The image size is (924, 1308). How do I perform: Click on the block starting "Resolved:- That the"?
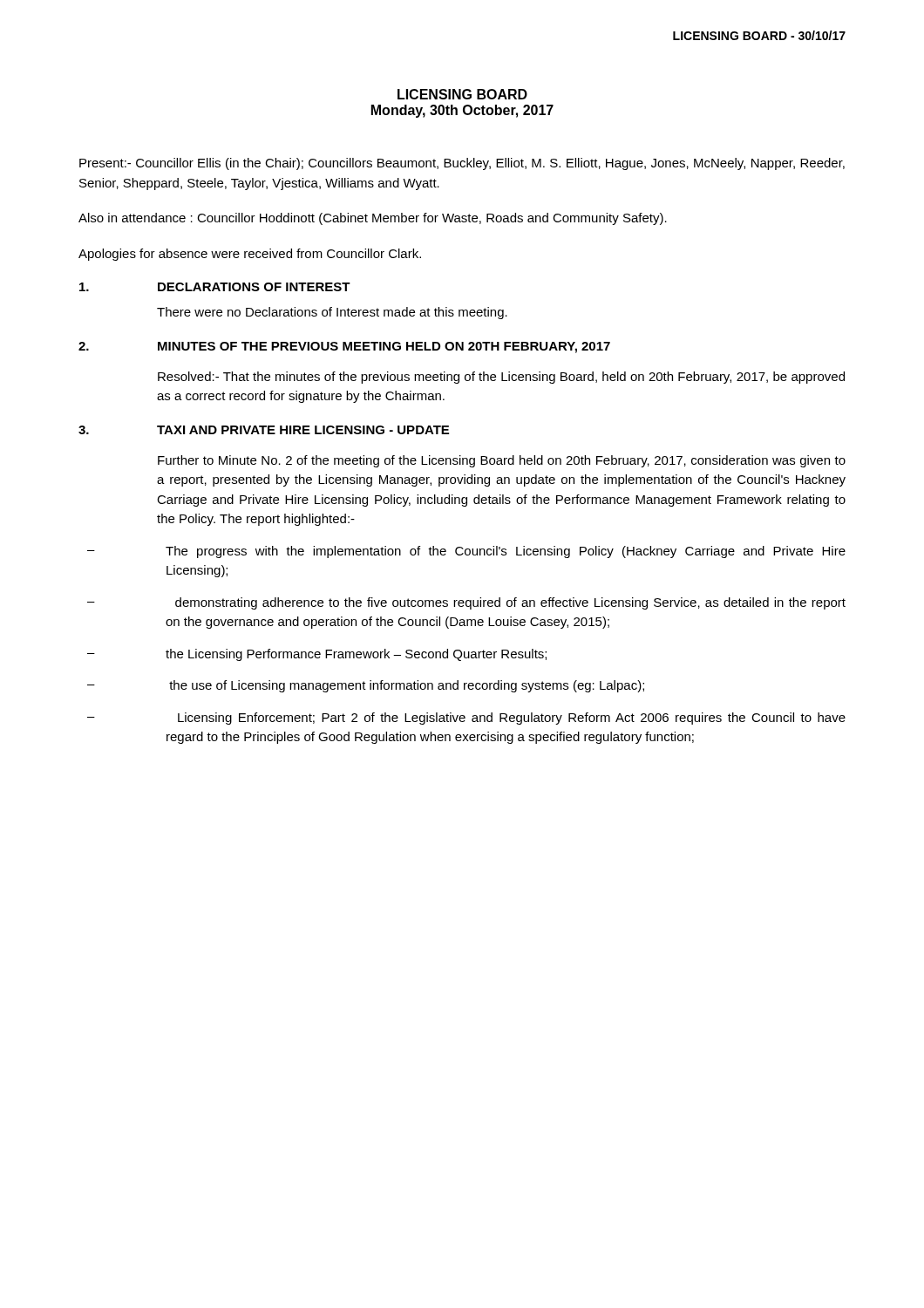pos(501,386)
